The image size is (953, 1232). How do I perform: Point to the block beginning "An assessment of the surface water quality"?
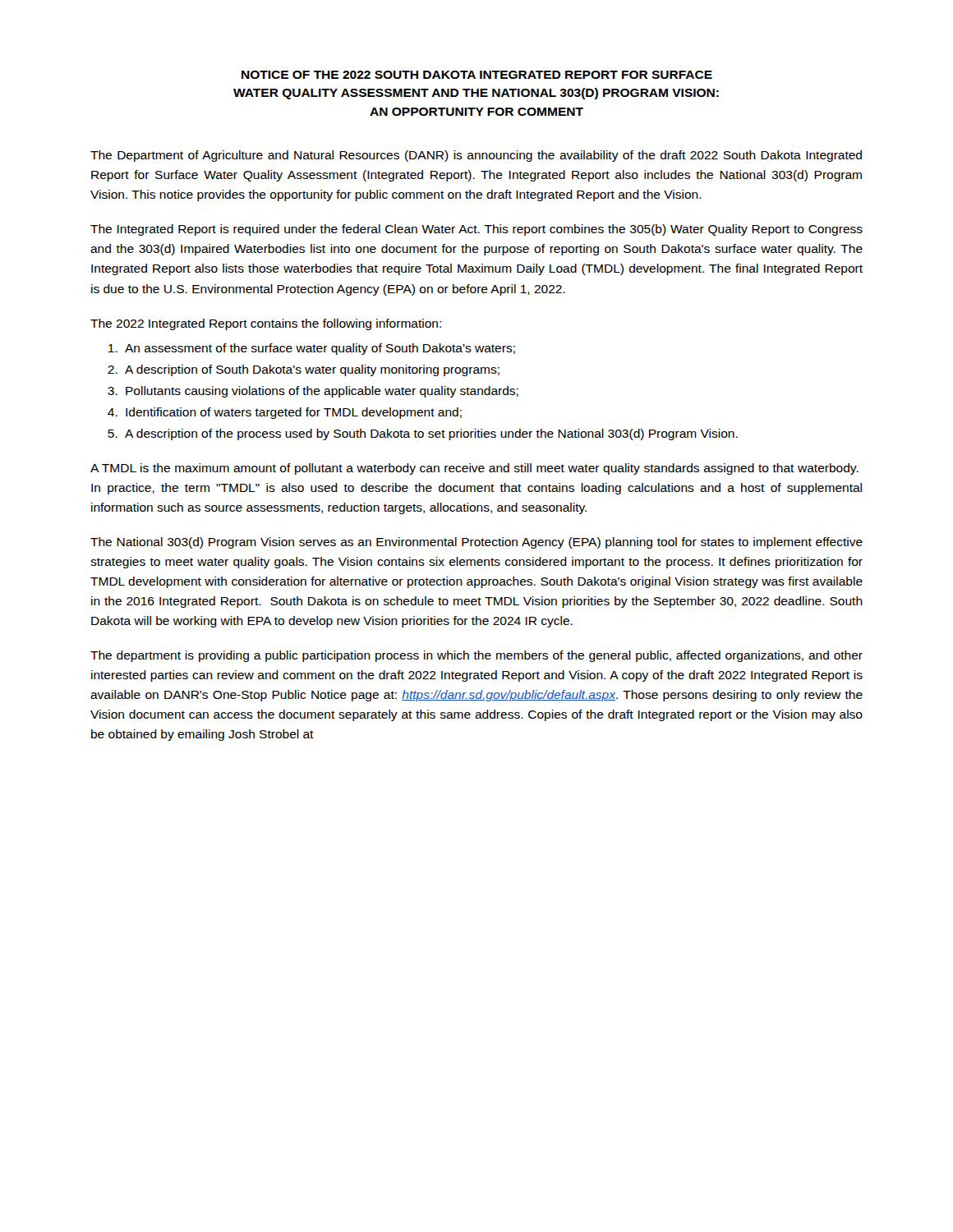(x=320, y=347)
